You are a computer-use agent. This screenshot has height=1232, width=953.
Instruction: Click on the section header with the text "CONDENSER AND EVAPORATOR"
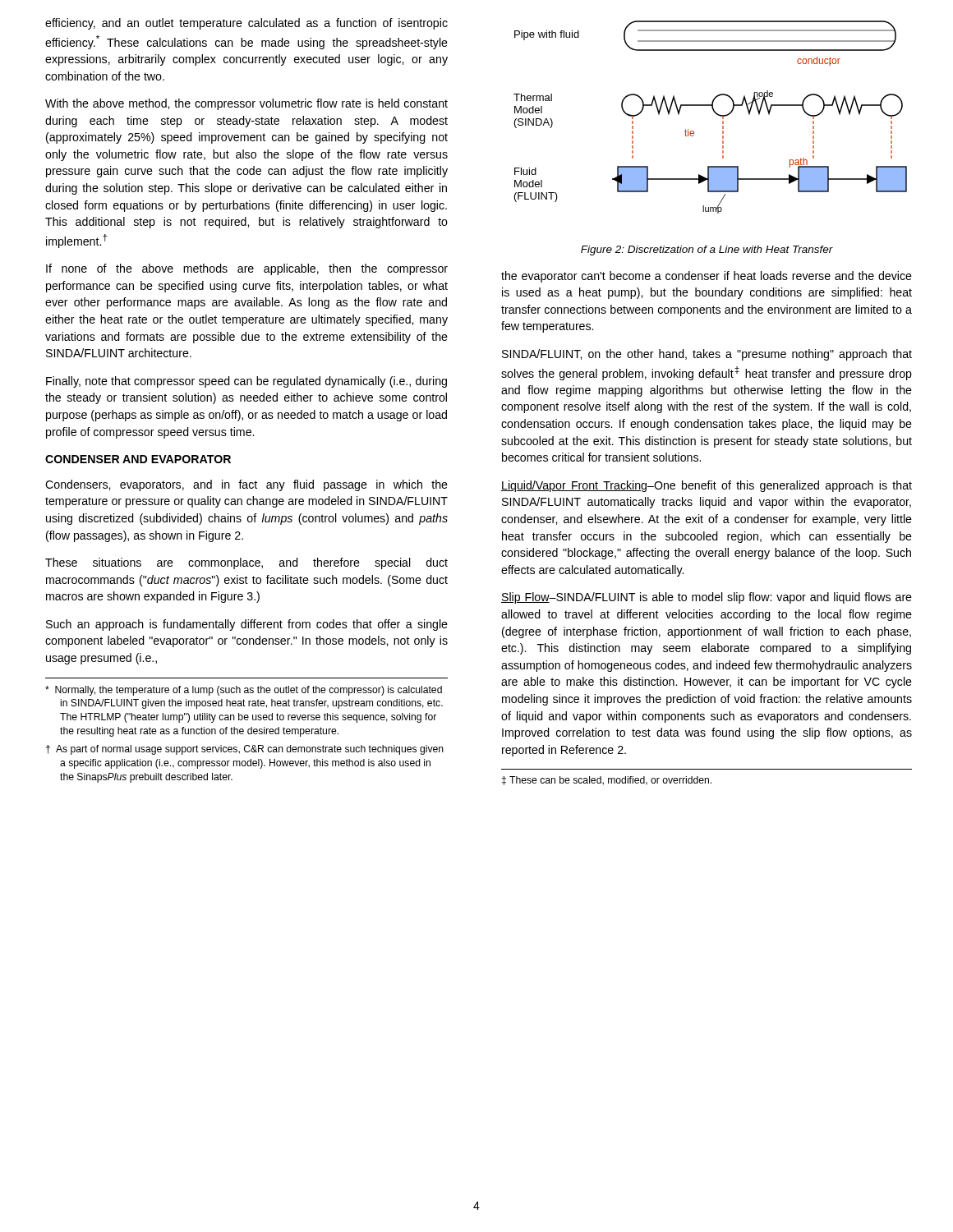(138, 459)
